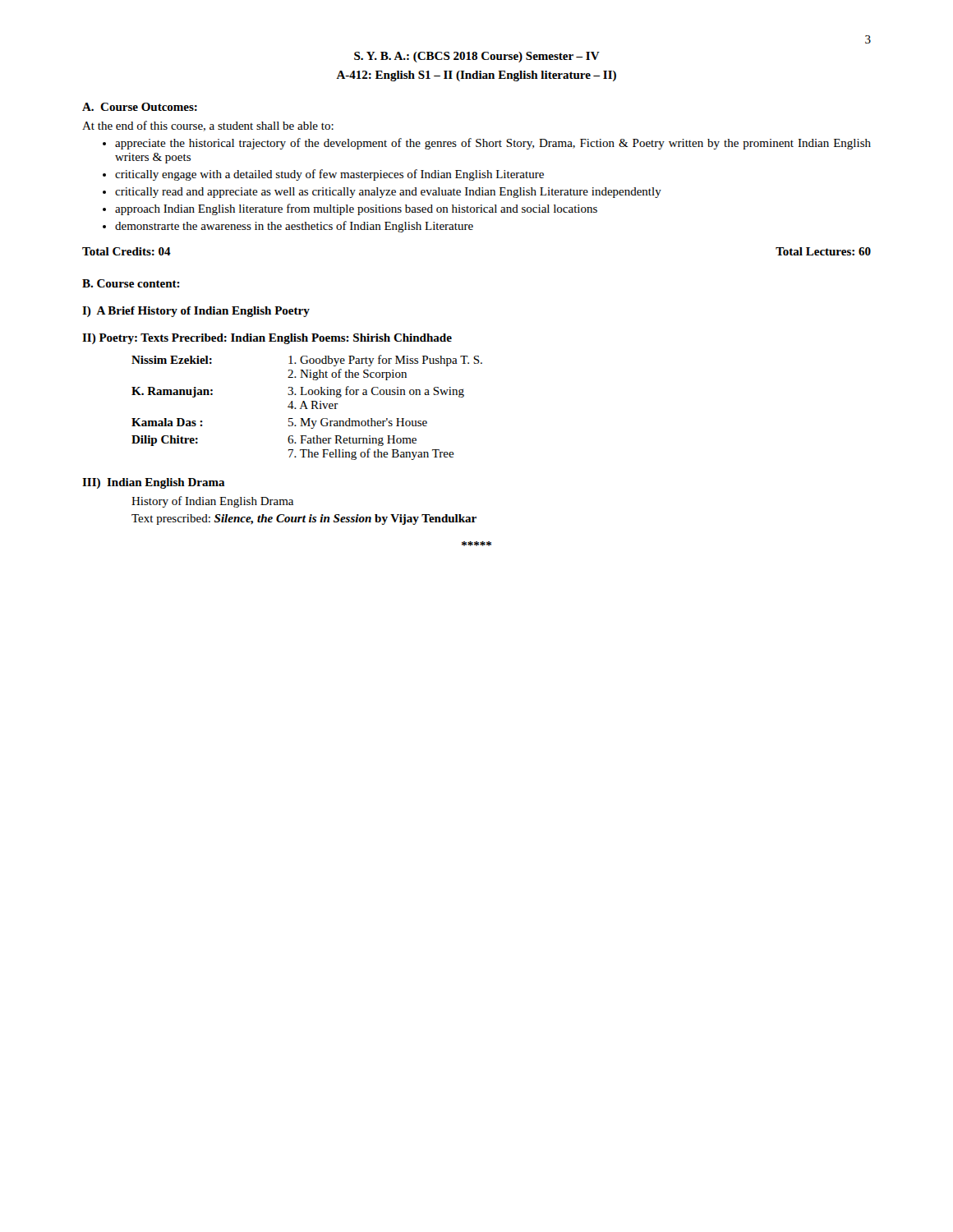Locate the passage starting "B. Course content:"

[131, 283]
